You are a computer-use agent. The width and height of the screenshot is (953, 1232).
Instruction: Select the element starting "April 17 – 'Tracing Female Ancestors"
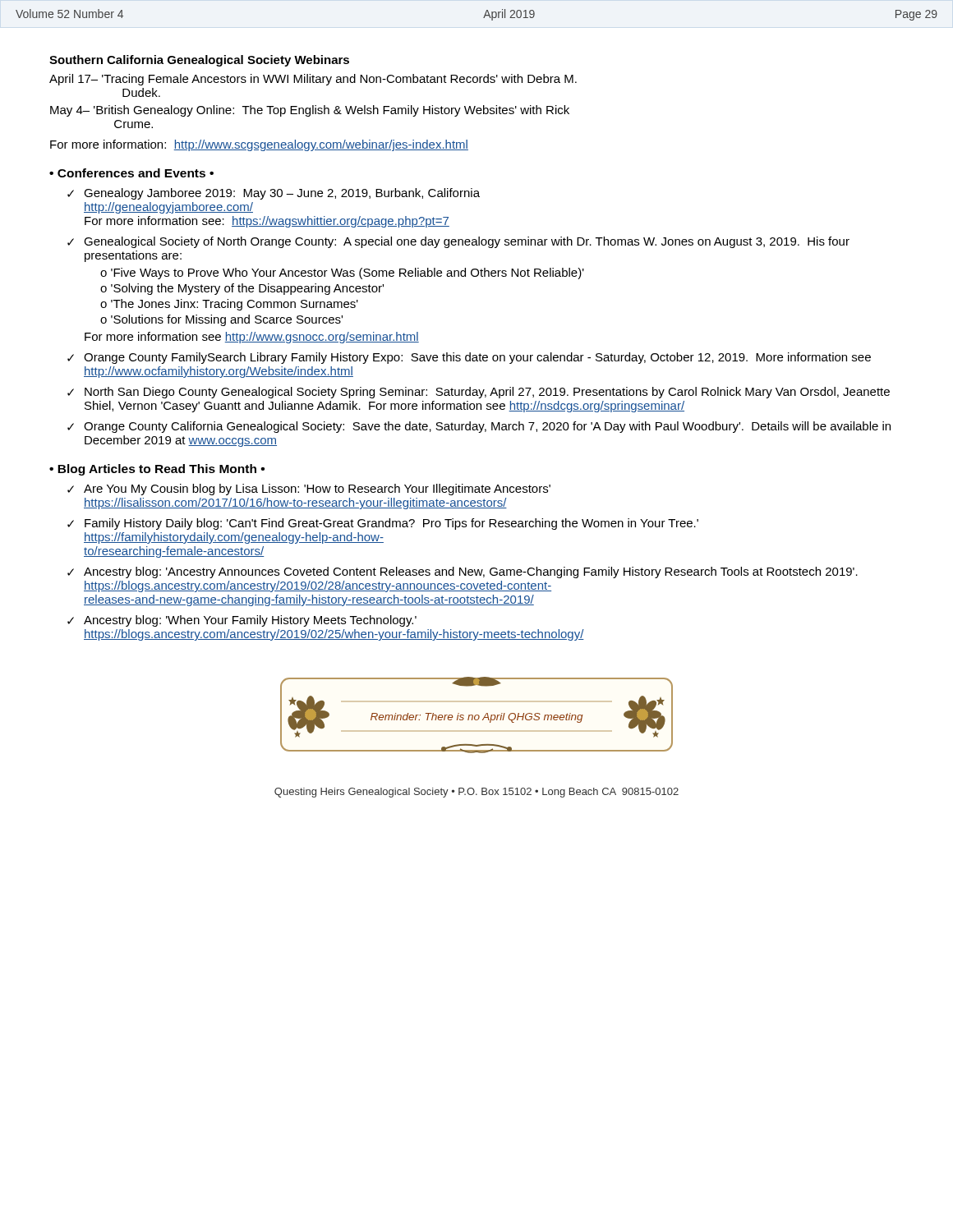click(313, 85)
